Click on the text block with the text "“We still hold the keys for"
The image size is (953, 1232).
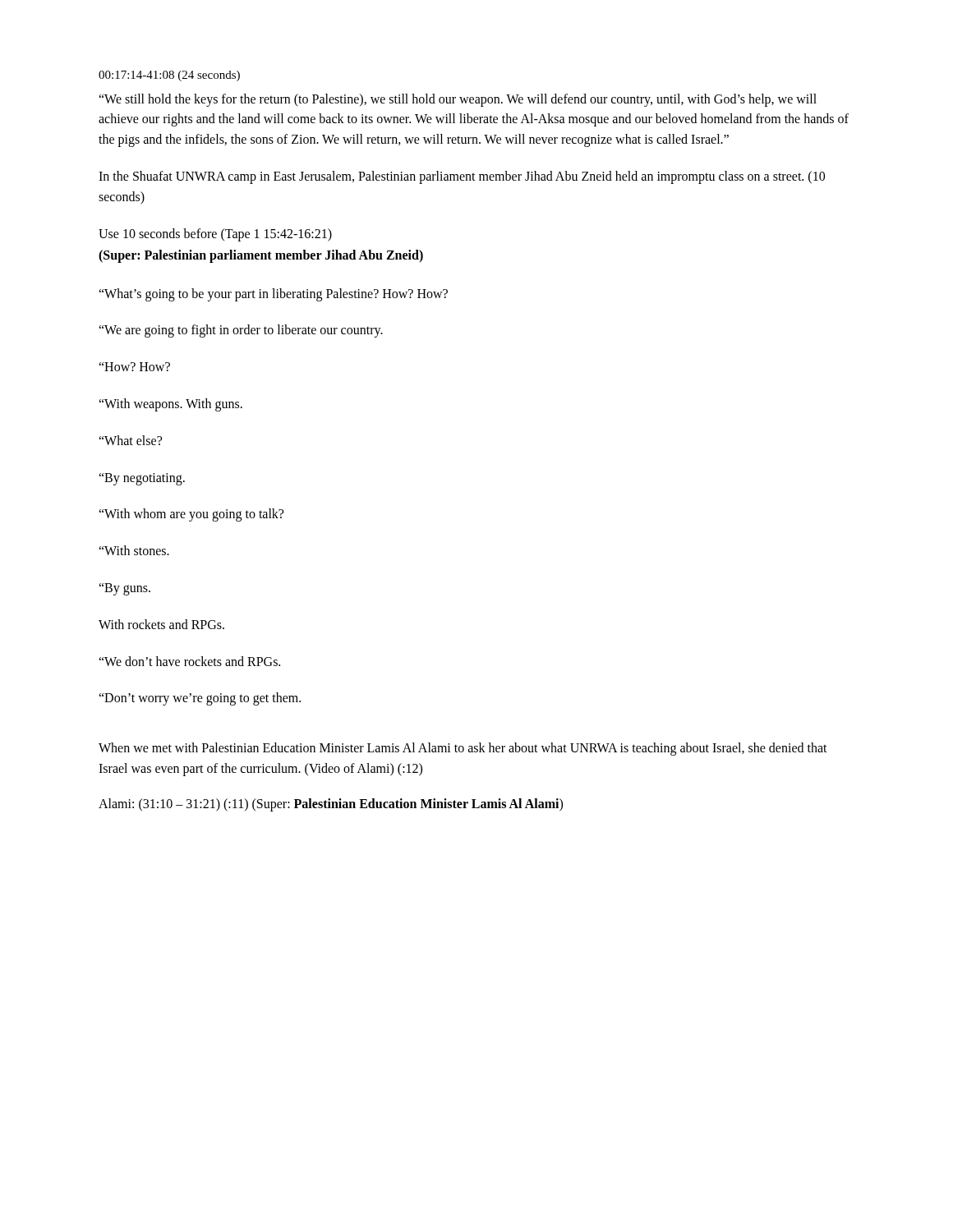point(474,119)
